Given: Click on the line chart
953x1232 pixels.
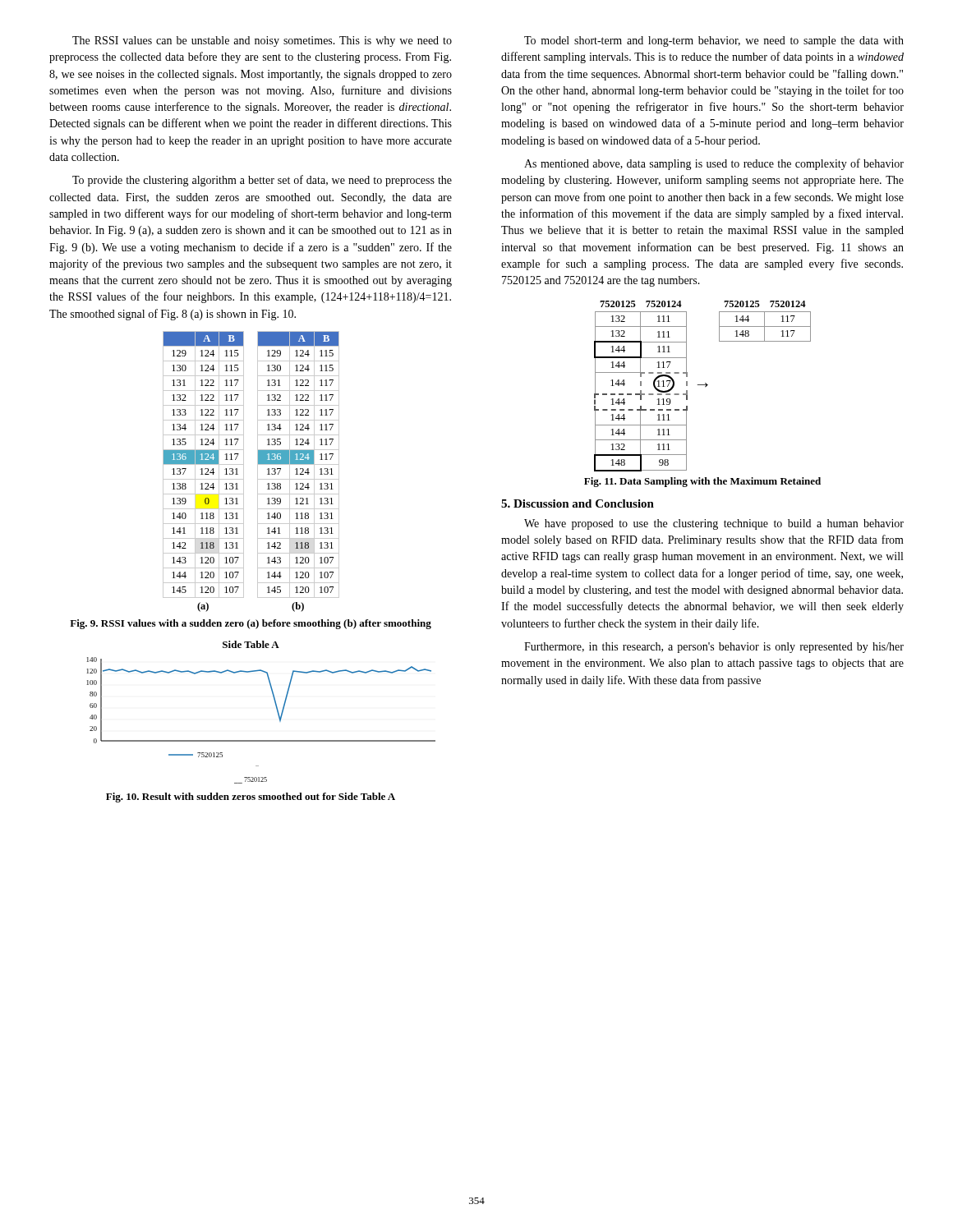Looking at the screenshot, I should 251,713.
